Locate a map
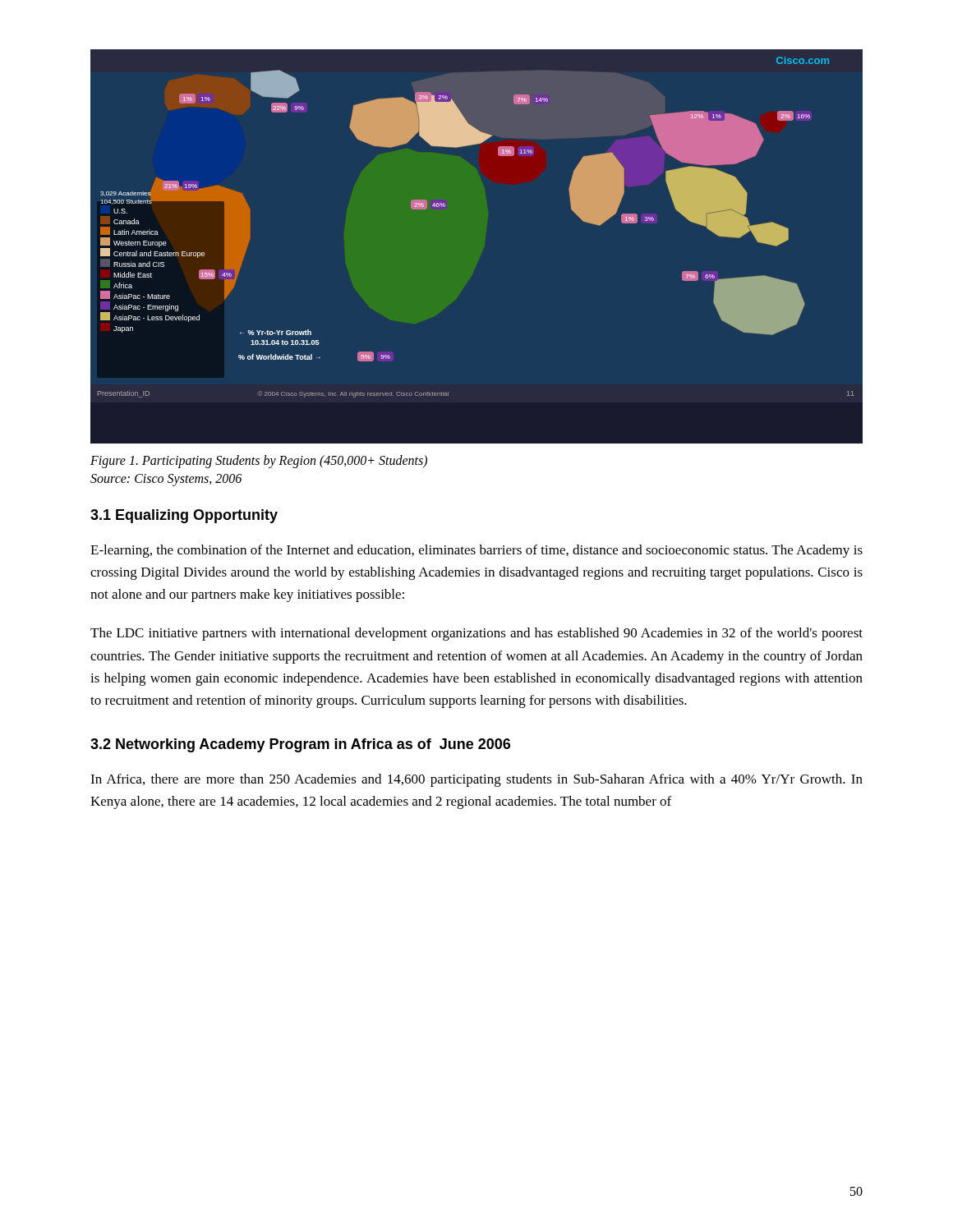953x1232 pixels. pos(476,246)
